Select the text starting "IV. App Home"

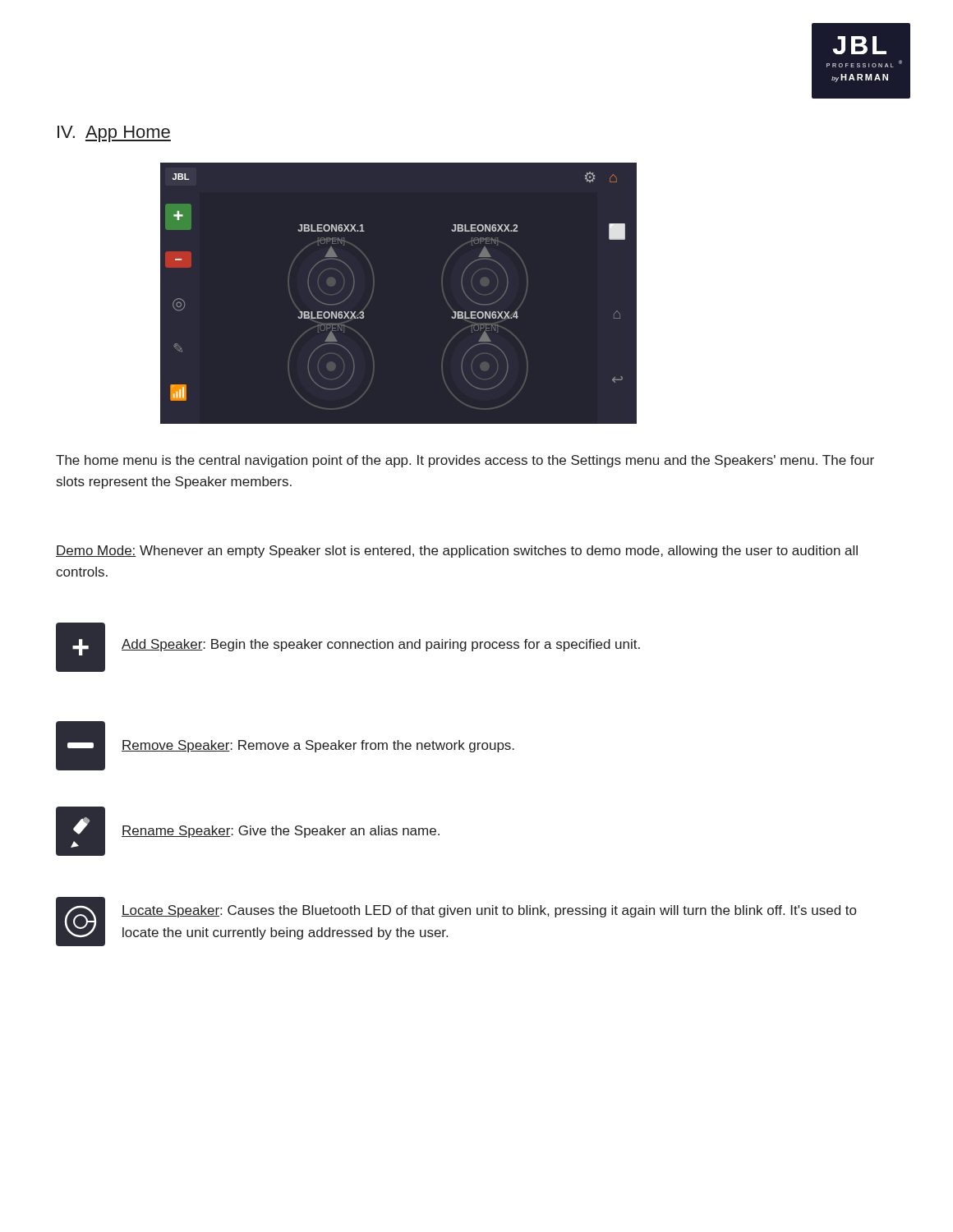113,132
